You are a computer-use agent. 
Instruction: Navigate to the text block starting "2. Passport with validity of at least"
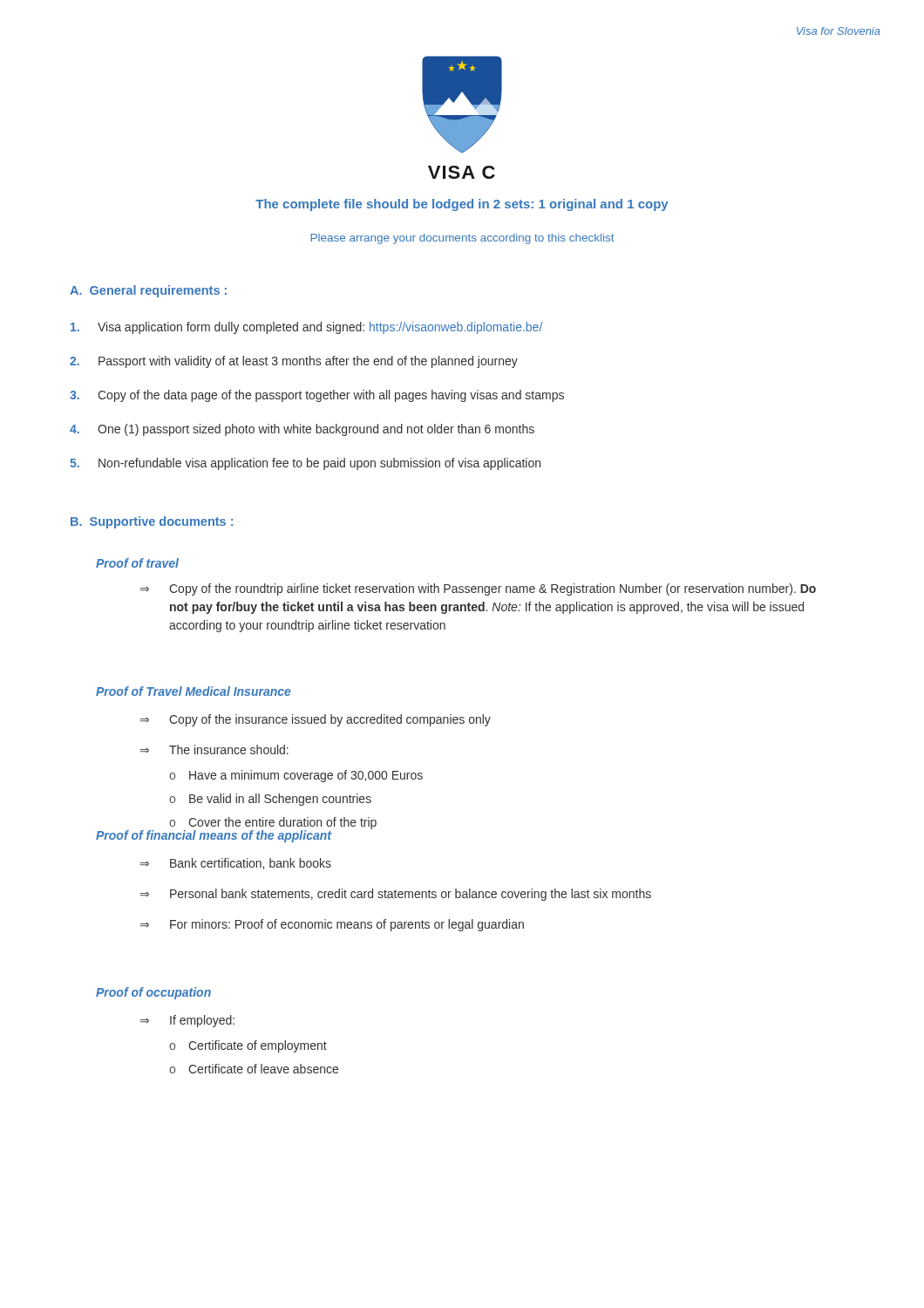pyautogui.click(x=294, y=361)
